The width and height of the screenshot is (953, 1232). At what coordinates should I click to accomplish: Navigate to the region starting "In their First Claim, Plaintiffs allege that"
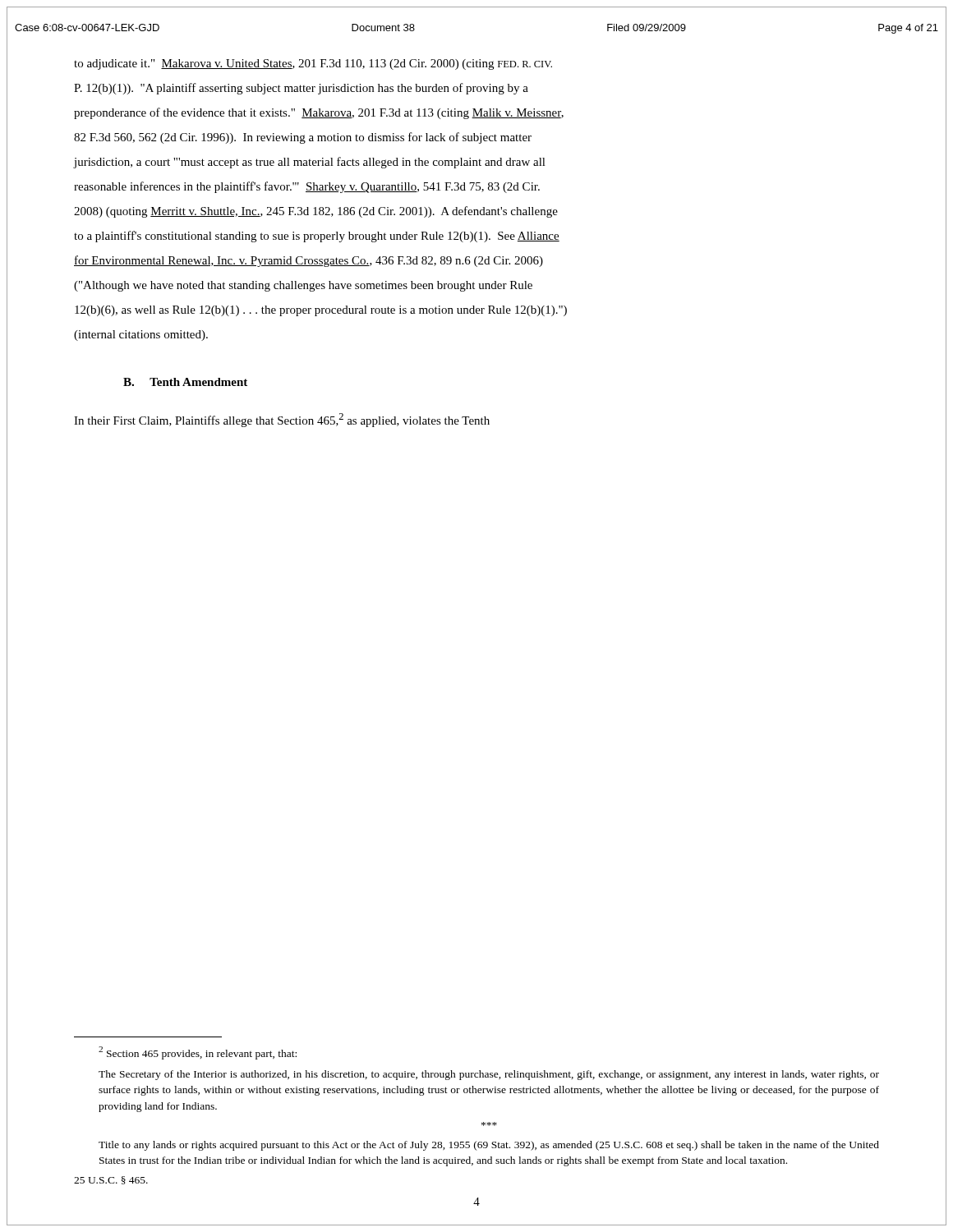[476, 420]
